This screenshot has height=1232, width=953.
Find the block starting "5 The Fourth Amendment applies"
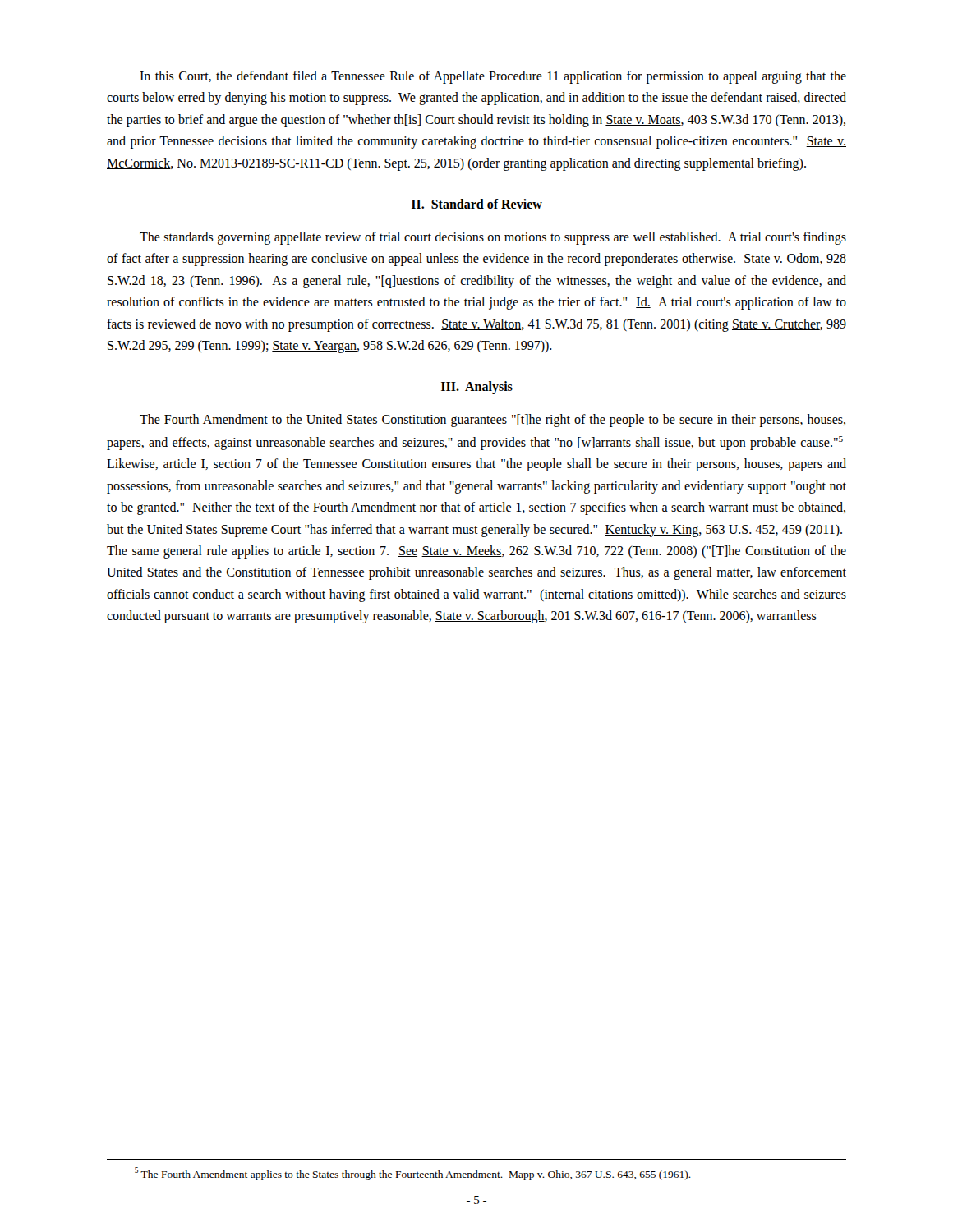click(476, 1174)
